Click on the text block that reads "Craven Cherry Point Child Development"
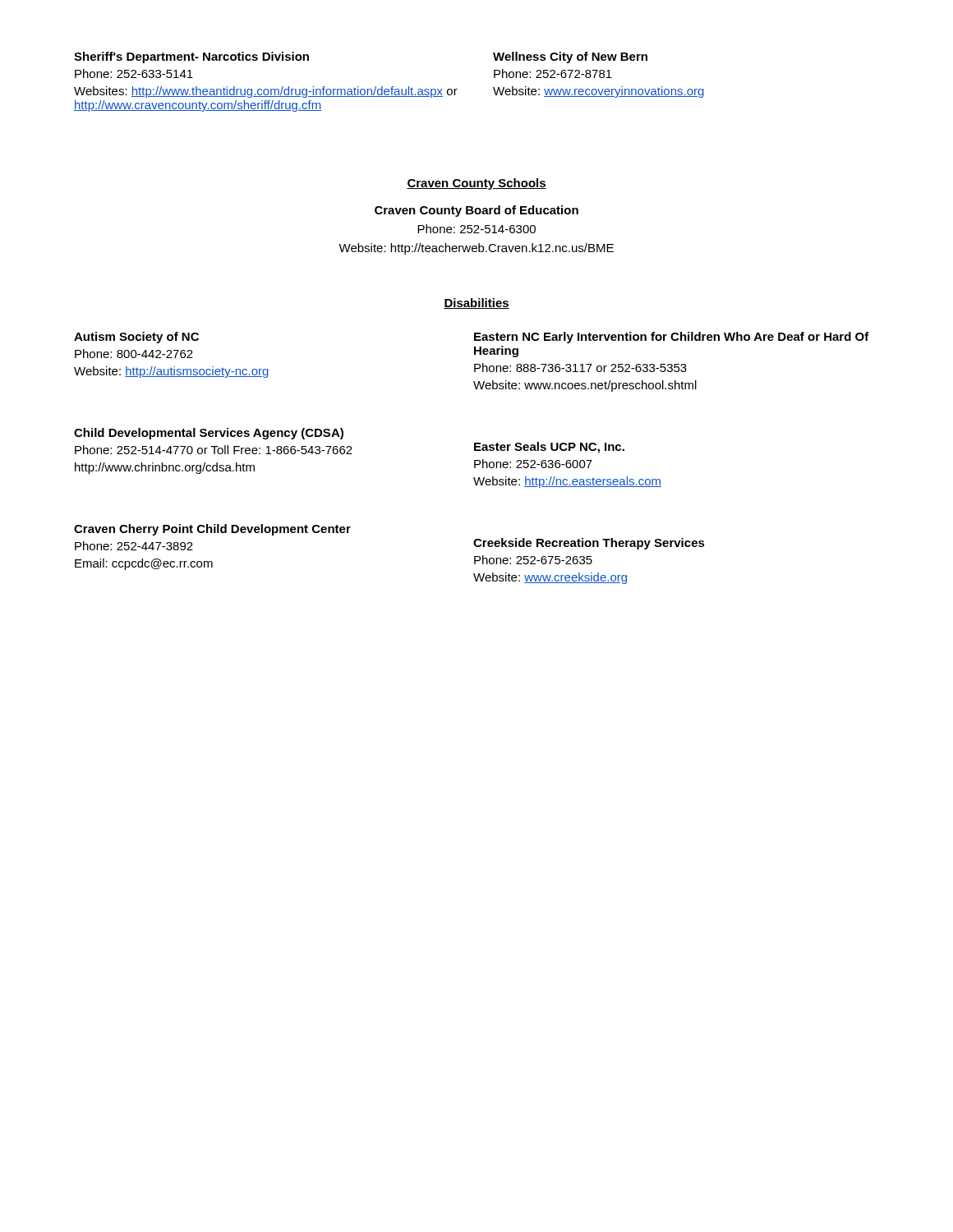The width and height of the screenshot is (953, 1232). [x=212, y=530]
